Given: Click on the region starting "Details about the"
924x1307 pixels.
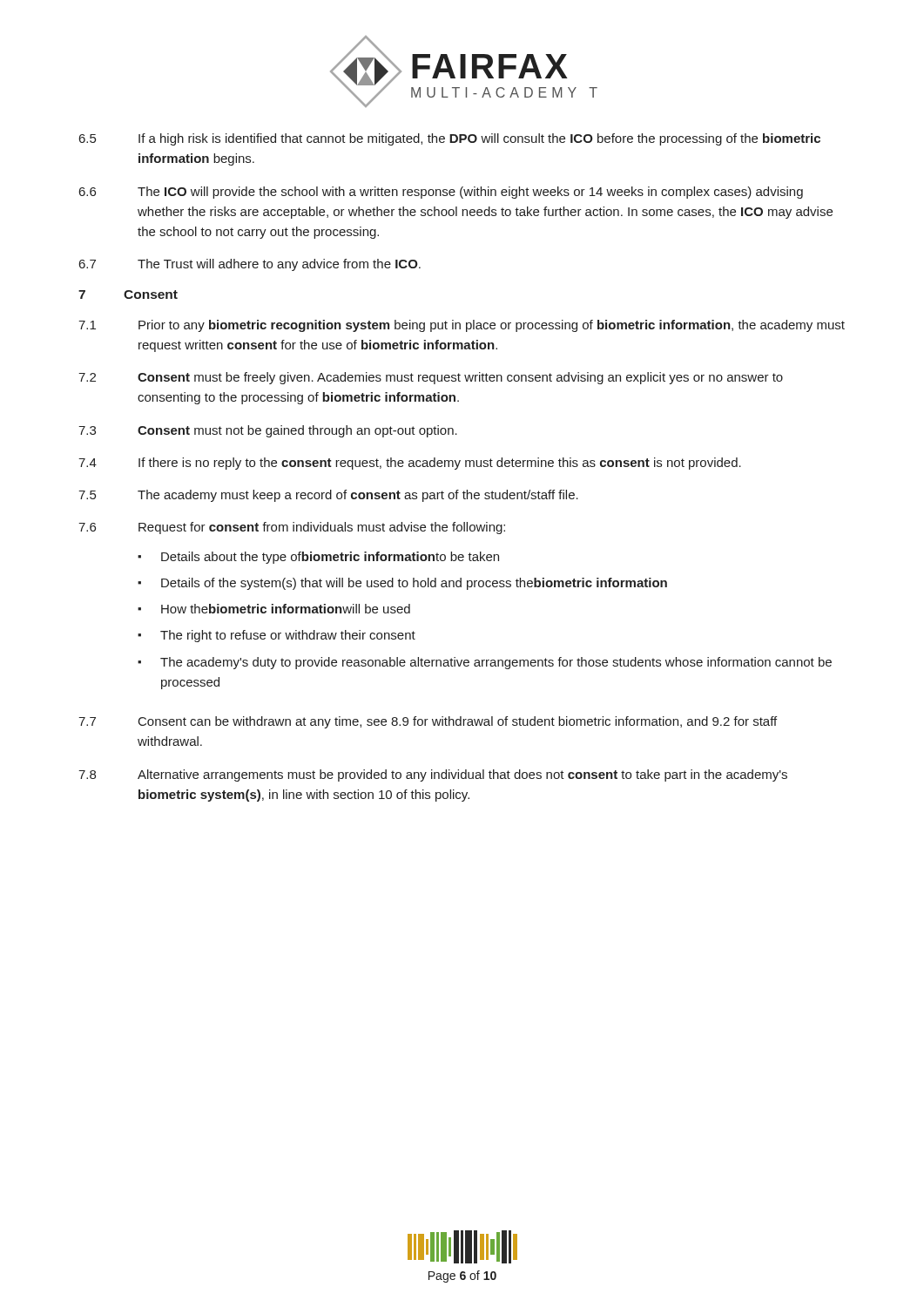Looking at the screenshot, I should [x=330, y=556].
